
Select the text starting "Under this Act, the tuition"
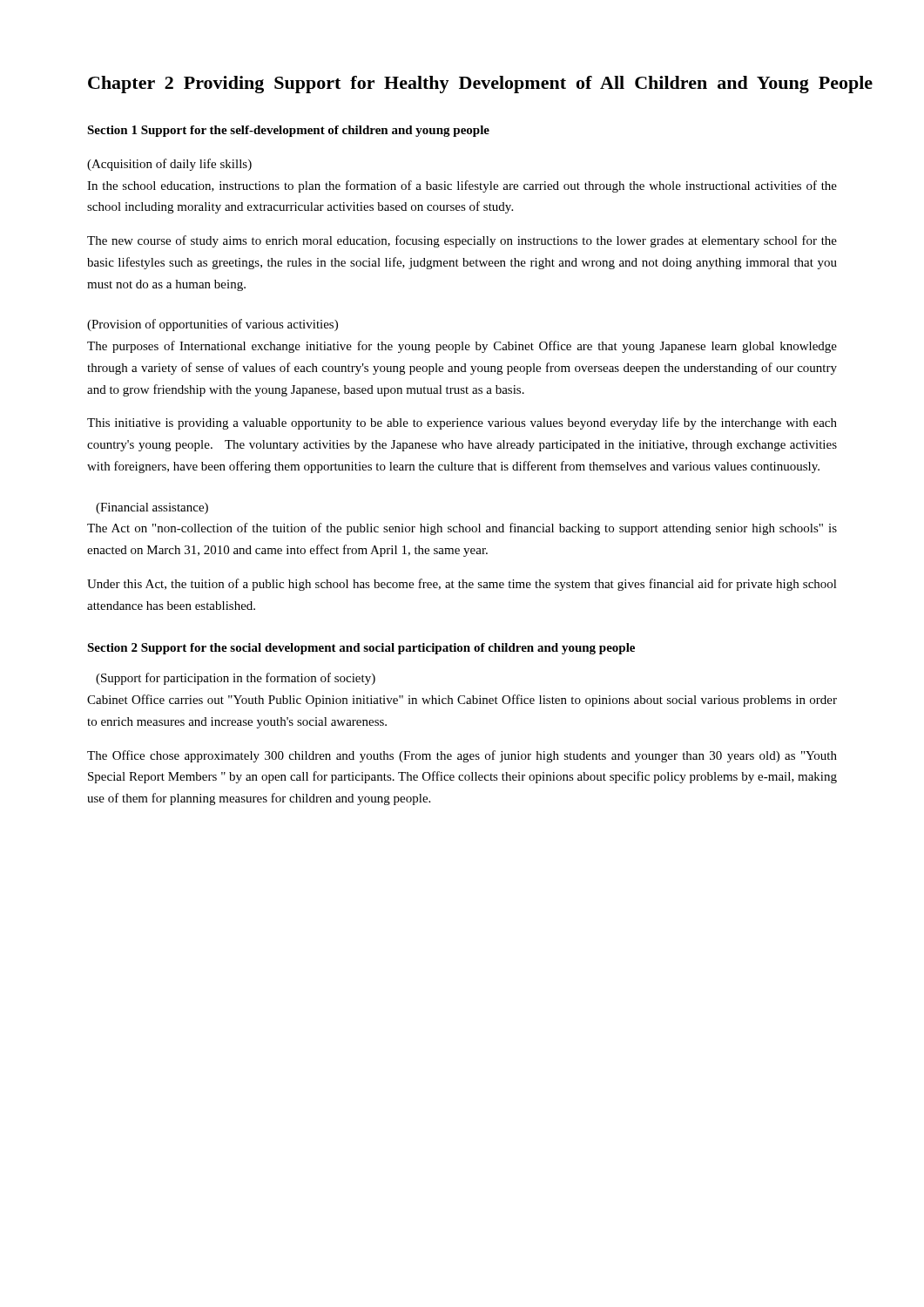462,594
